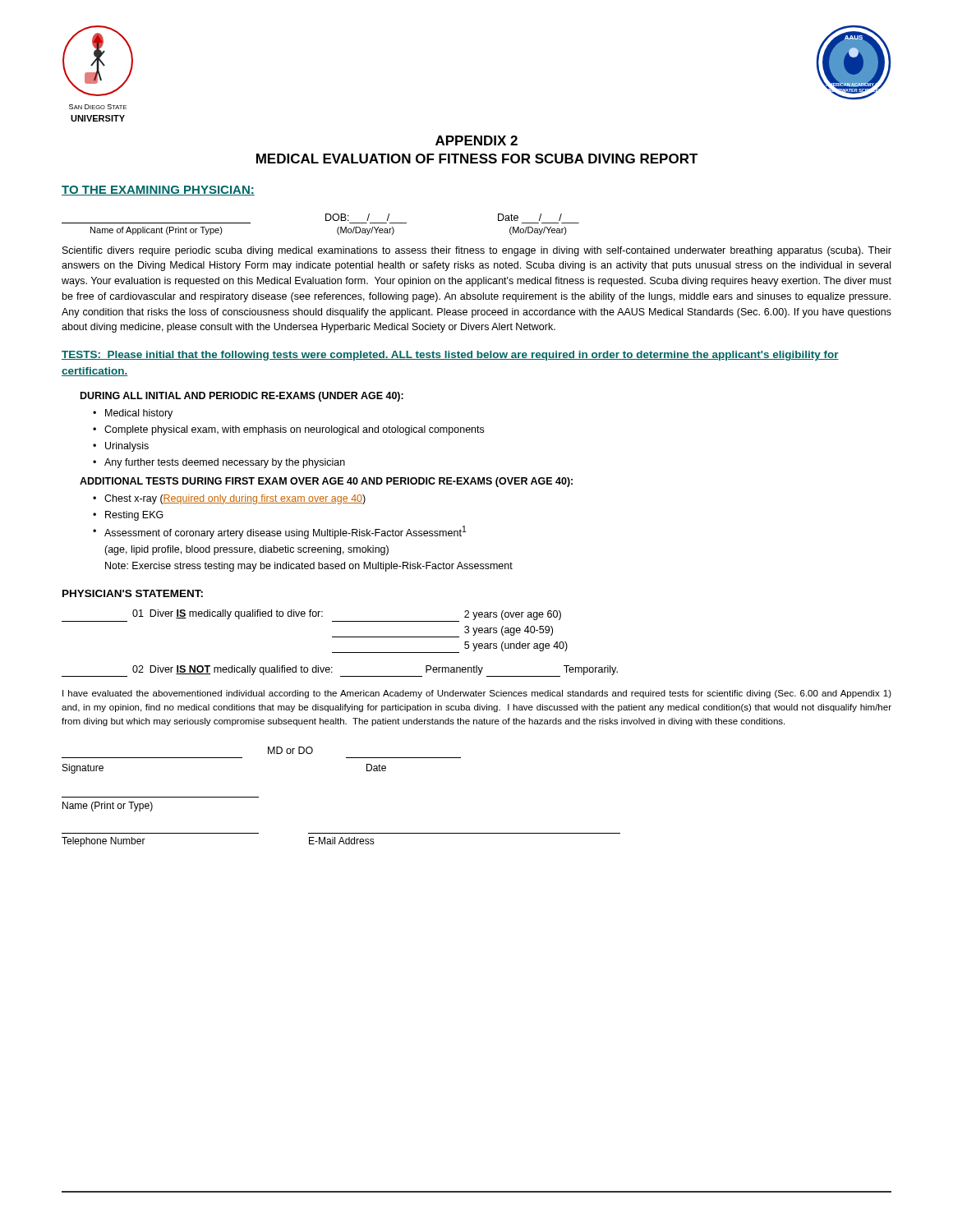Find the text block starting "01 Diver IS medically qualified to"
The image size is (953, 1232).
(x=476, y=631)
